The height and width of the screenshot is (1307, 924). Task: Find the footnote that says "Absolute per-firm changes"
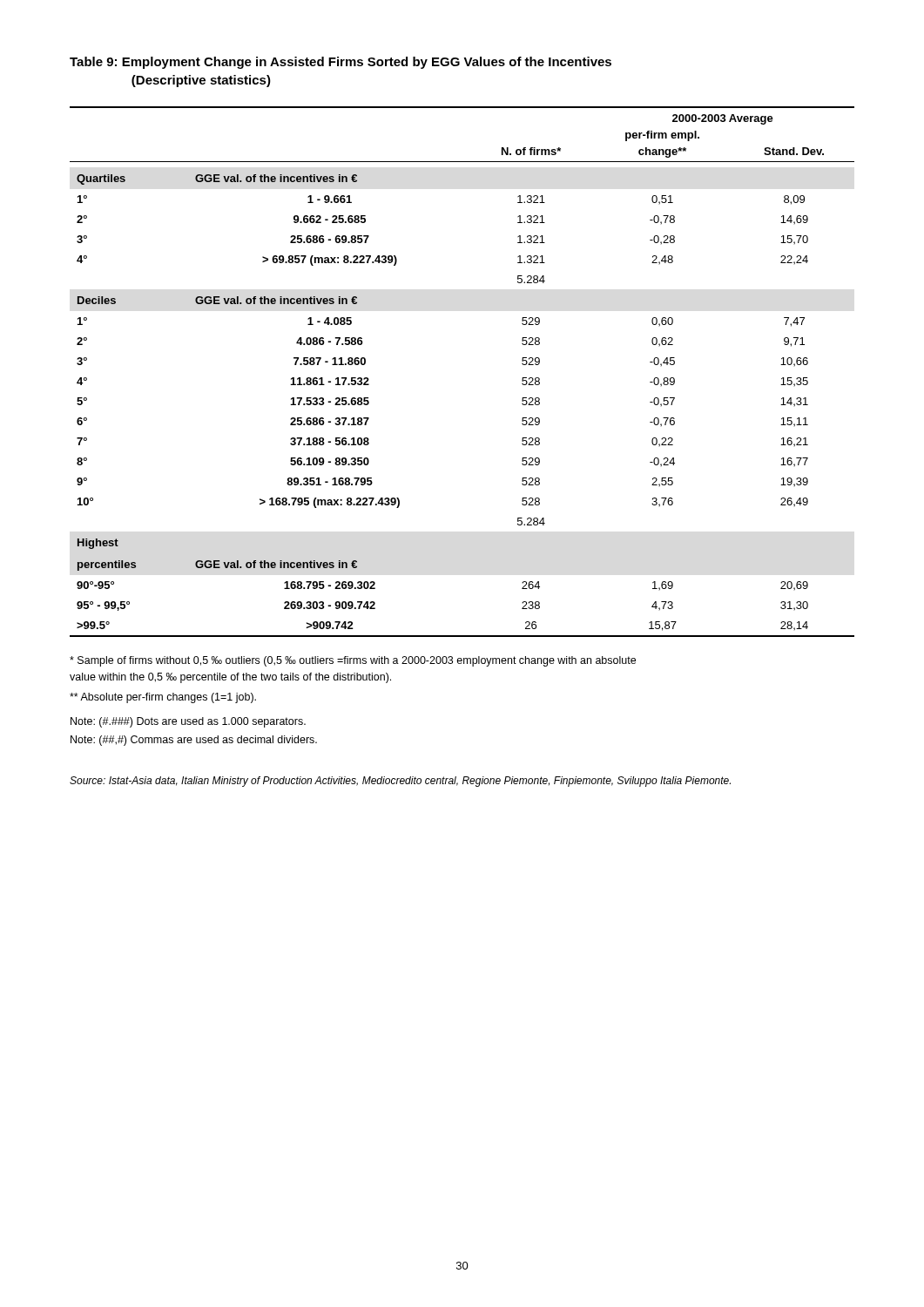click(x=163, y=697)
